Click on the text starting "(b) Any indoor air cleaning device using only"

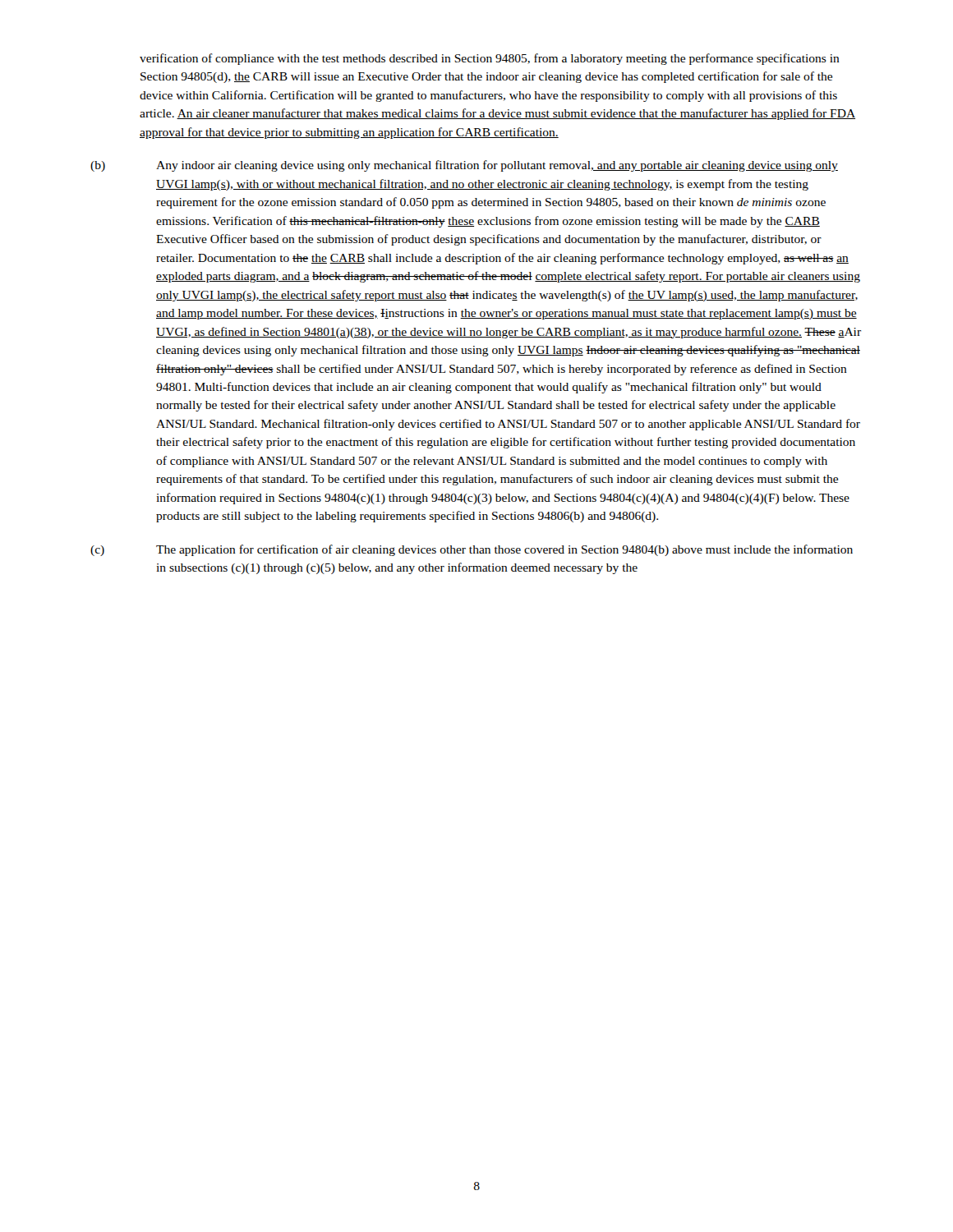476,341
